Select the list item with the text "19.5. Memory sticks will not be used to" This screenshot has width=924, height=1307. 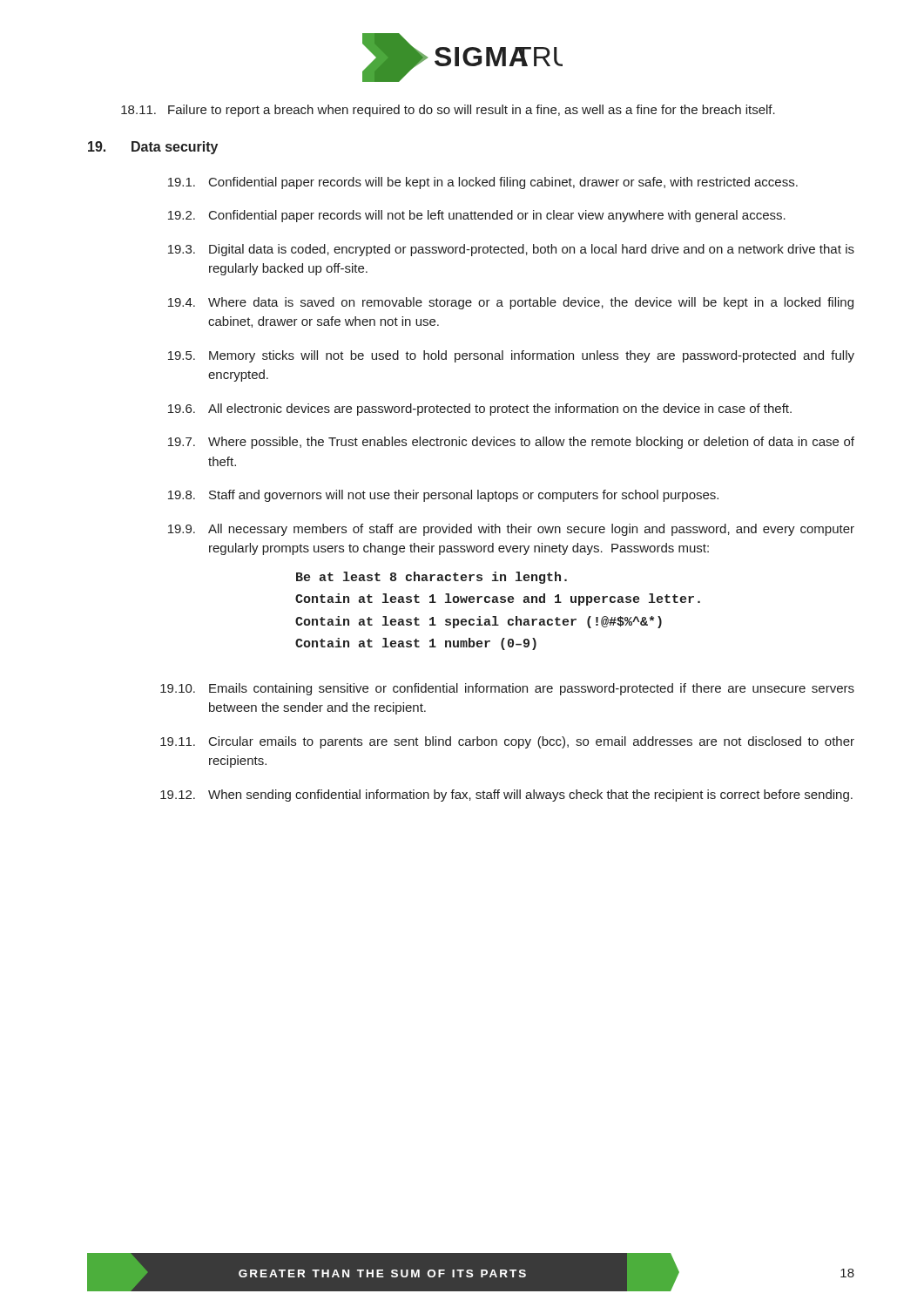click(x=492, y=365)
